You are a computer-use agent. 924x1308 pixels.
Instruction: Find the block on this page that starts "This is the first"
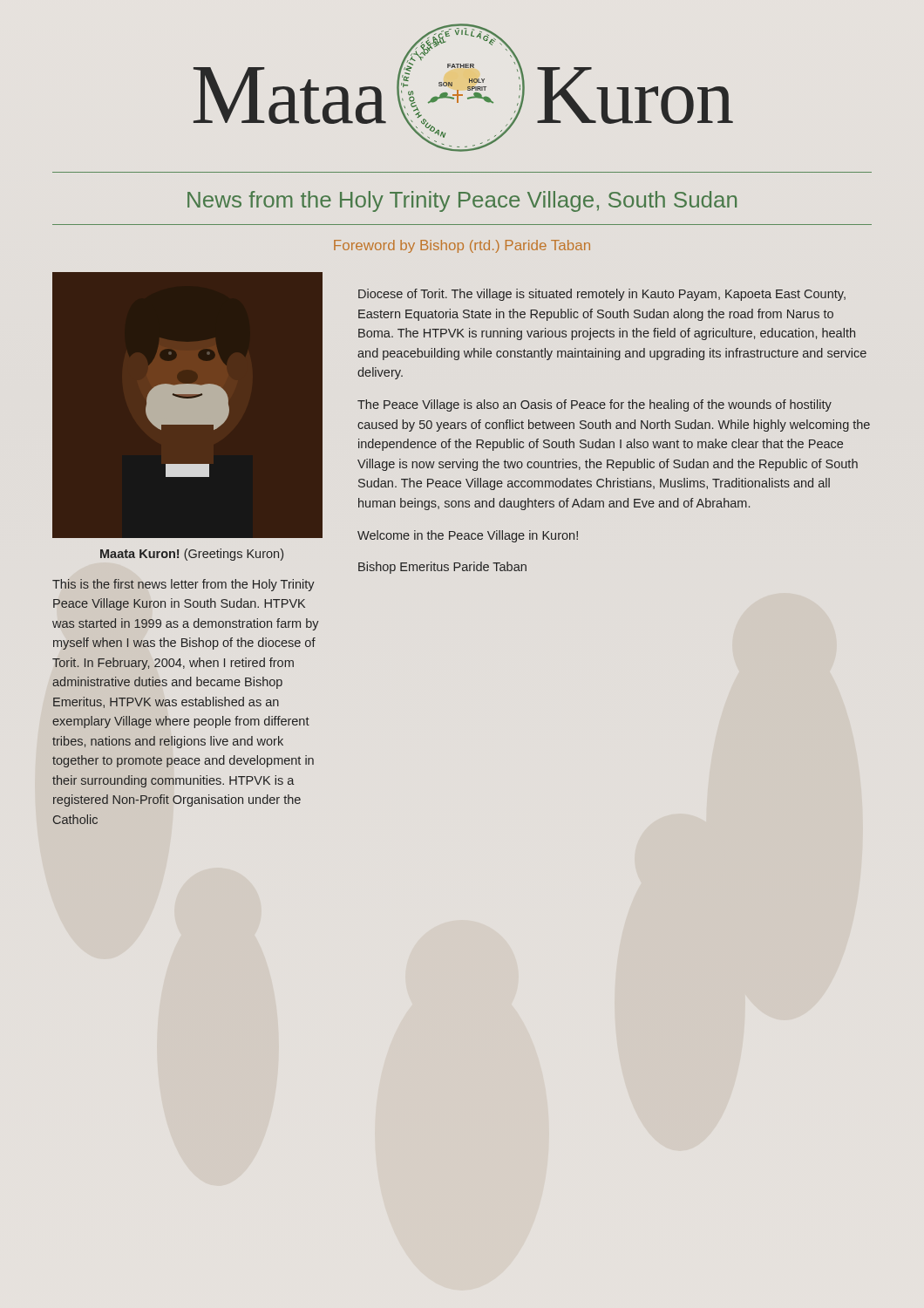[x=192, y=702]
